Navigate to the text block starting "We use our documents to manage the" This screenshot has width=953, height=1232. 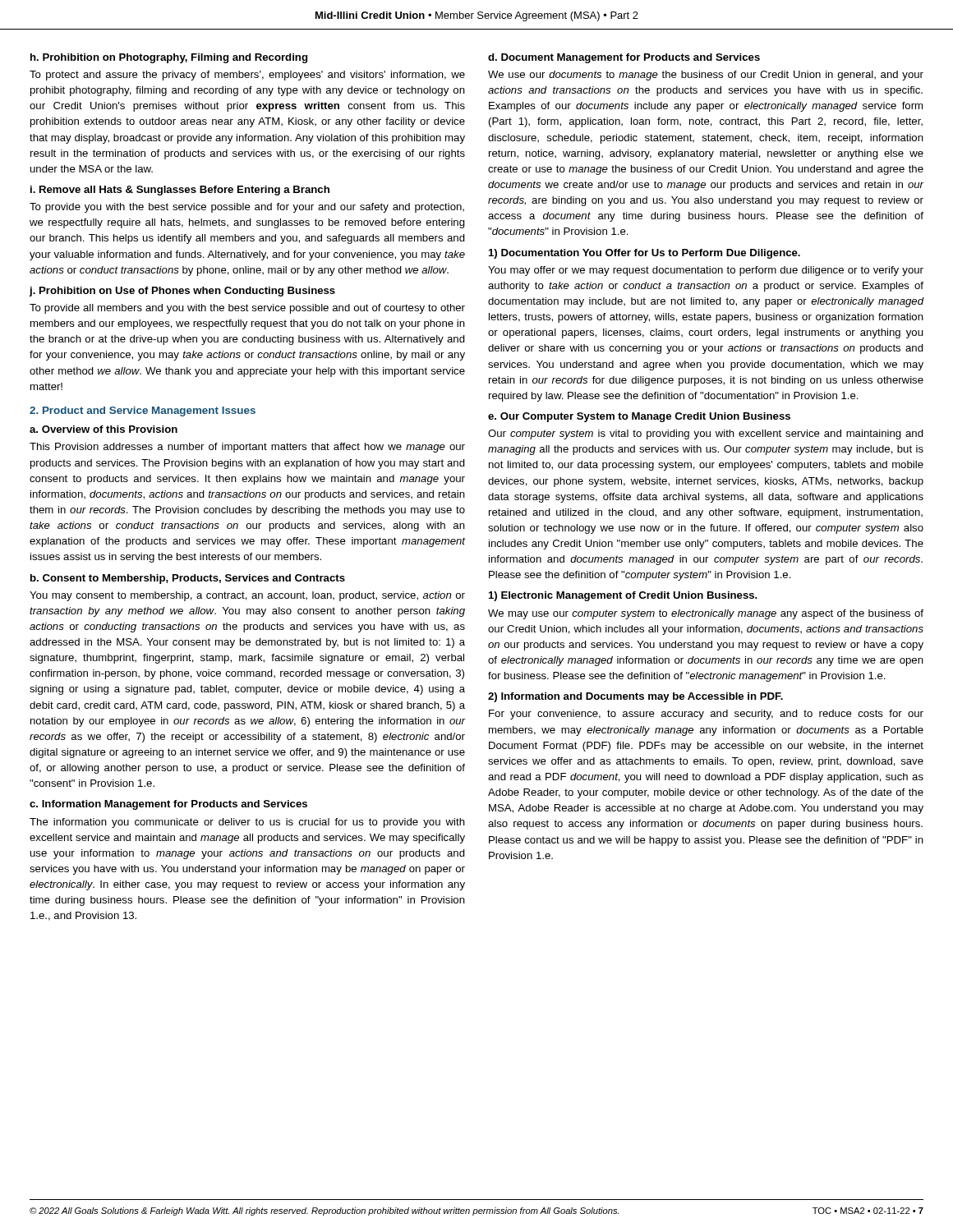[x=706, y=153]
